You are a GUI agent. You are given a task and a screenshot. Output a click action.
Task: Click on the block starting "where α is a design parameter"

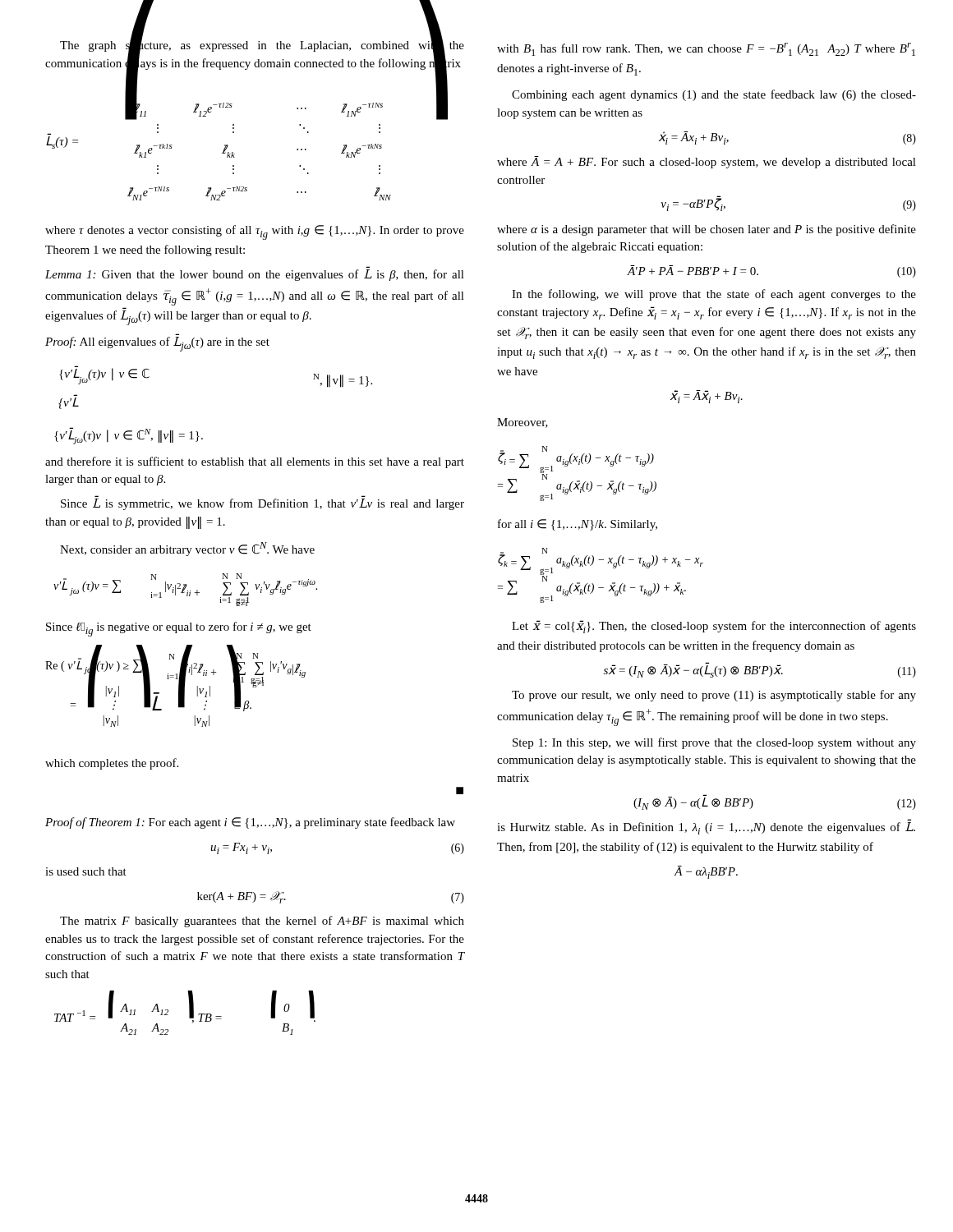(707, 238)
